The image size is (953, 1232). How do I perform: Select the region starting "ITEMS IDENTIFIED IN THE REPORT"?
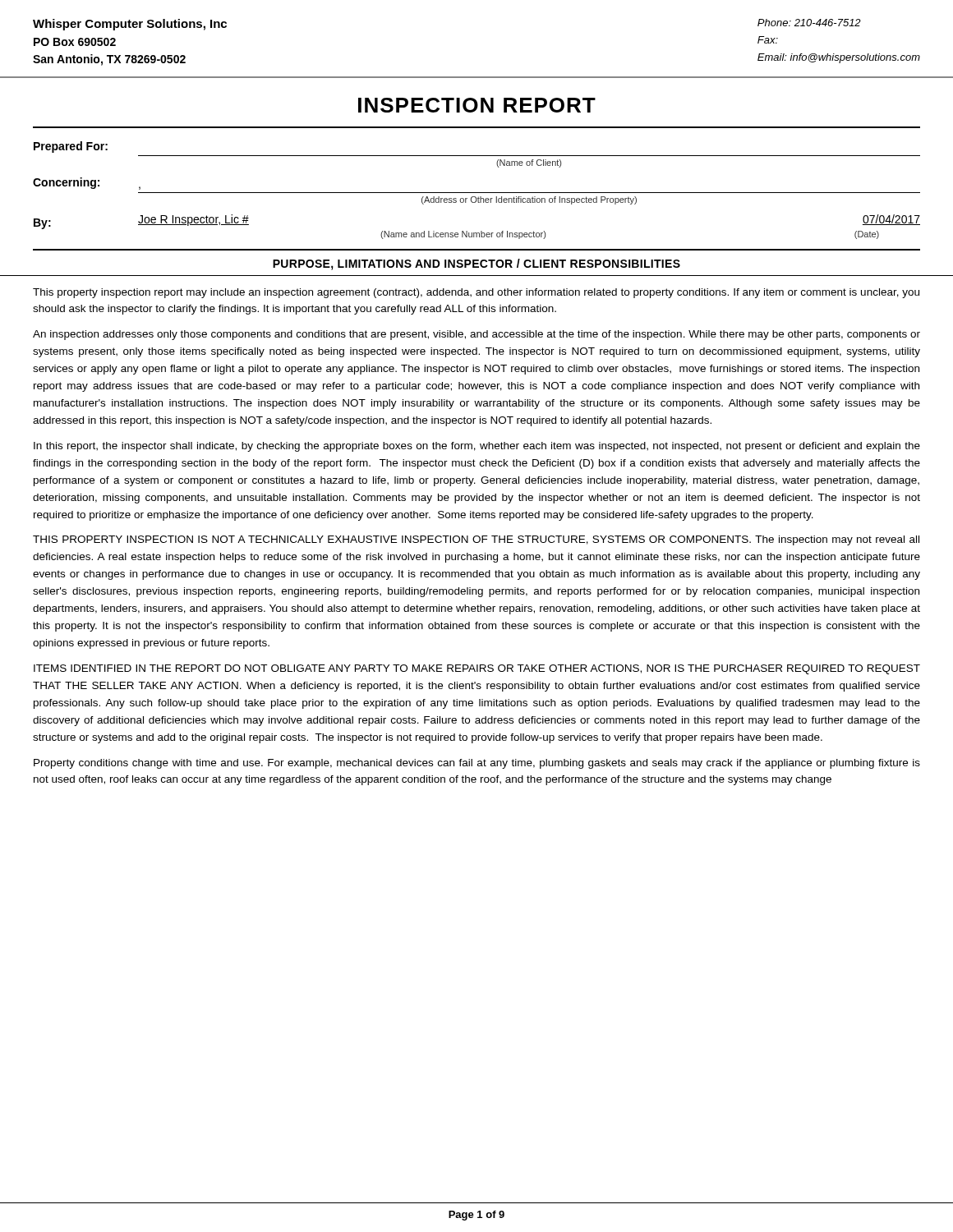[x=476, y=703]
